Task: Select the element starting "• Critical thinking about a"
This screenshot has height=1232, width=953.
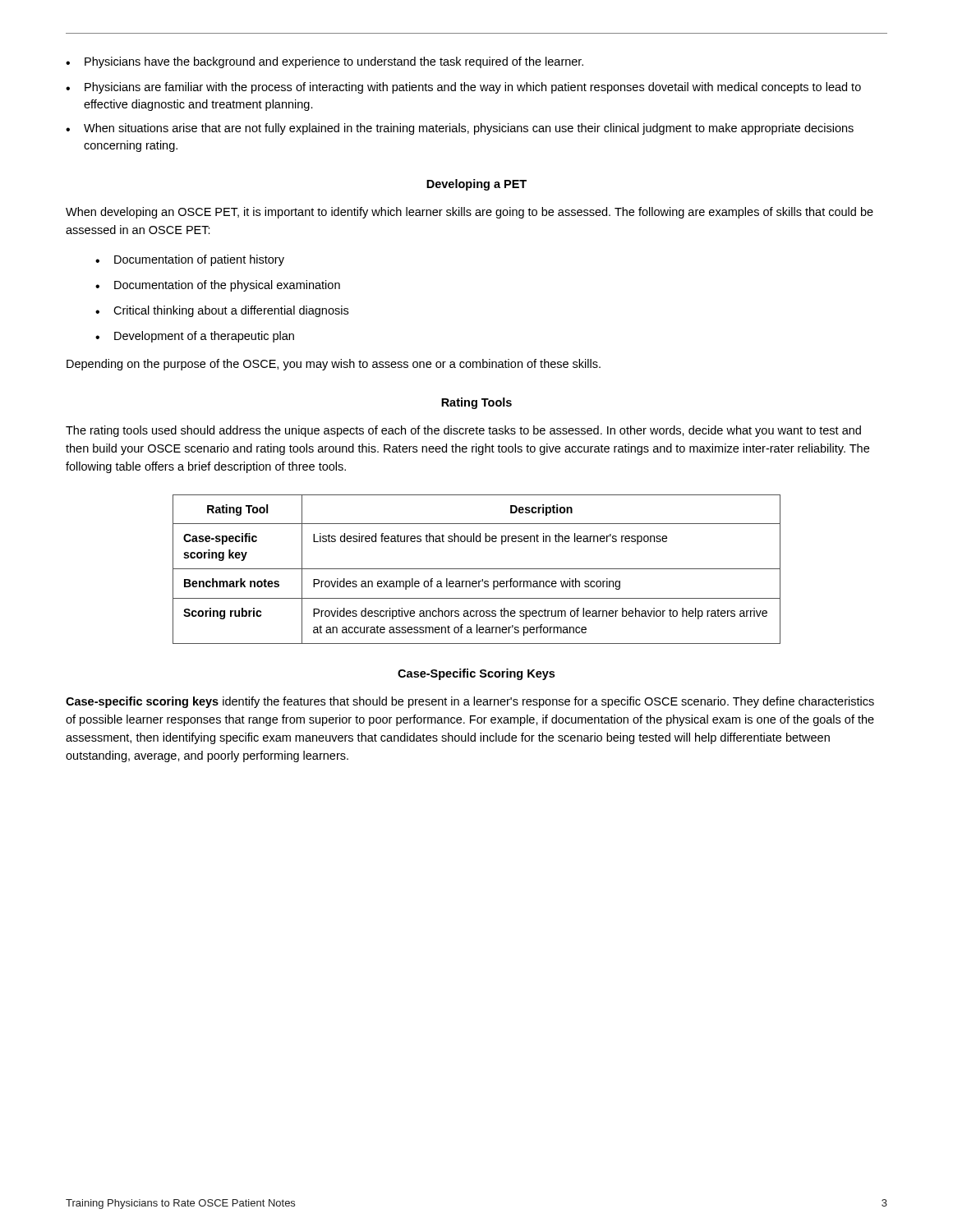Action: point(222,311)
